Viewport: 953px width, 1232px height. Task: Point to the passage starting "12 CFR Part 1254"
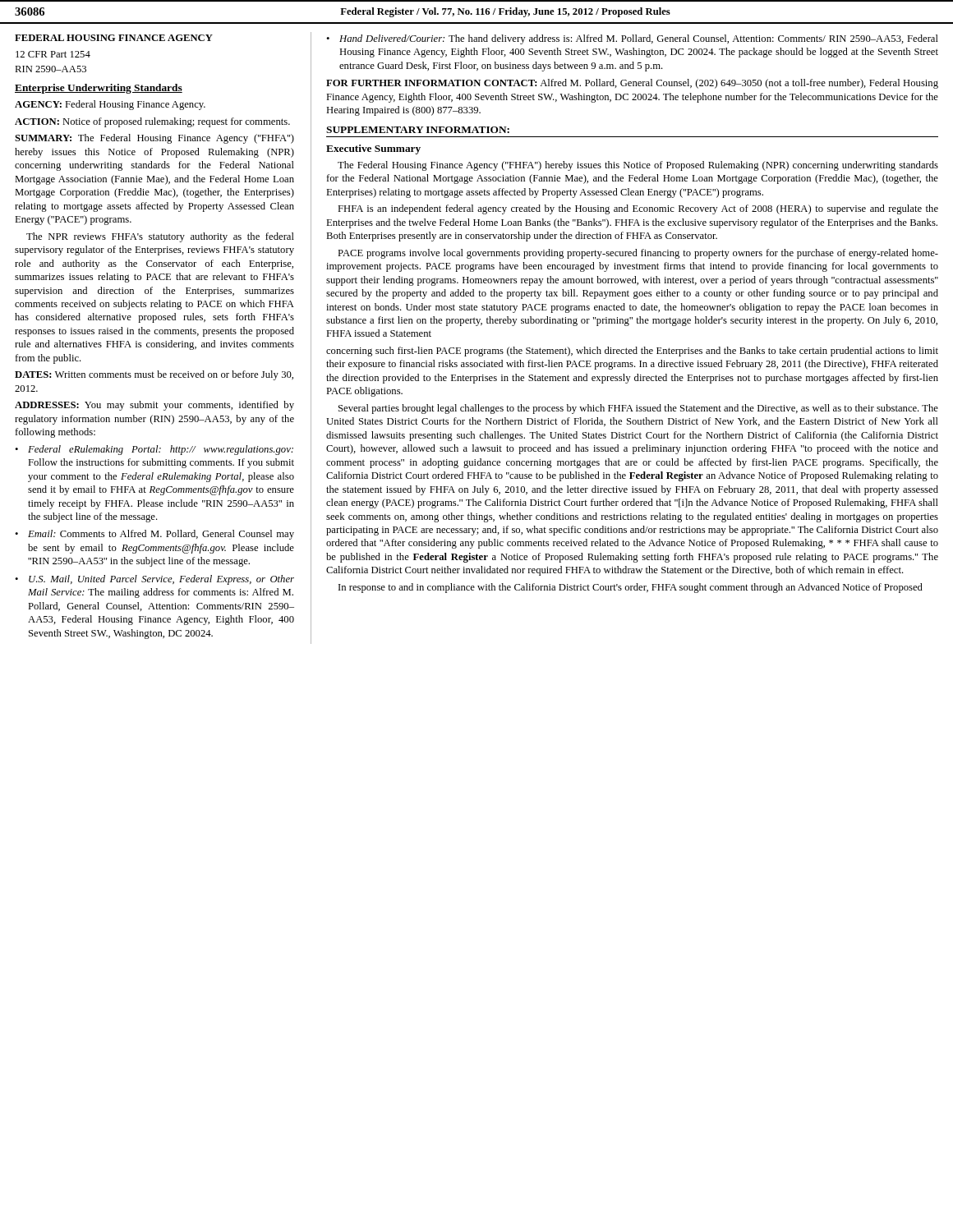(52, 54)
